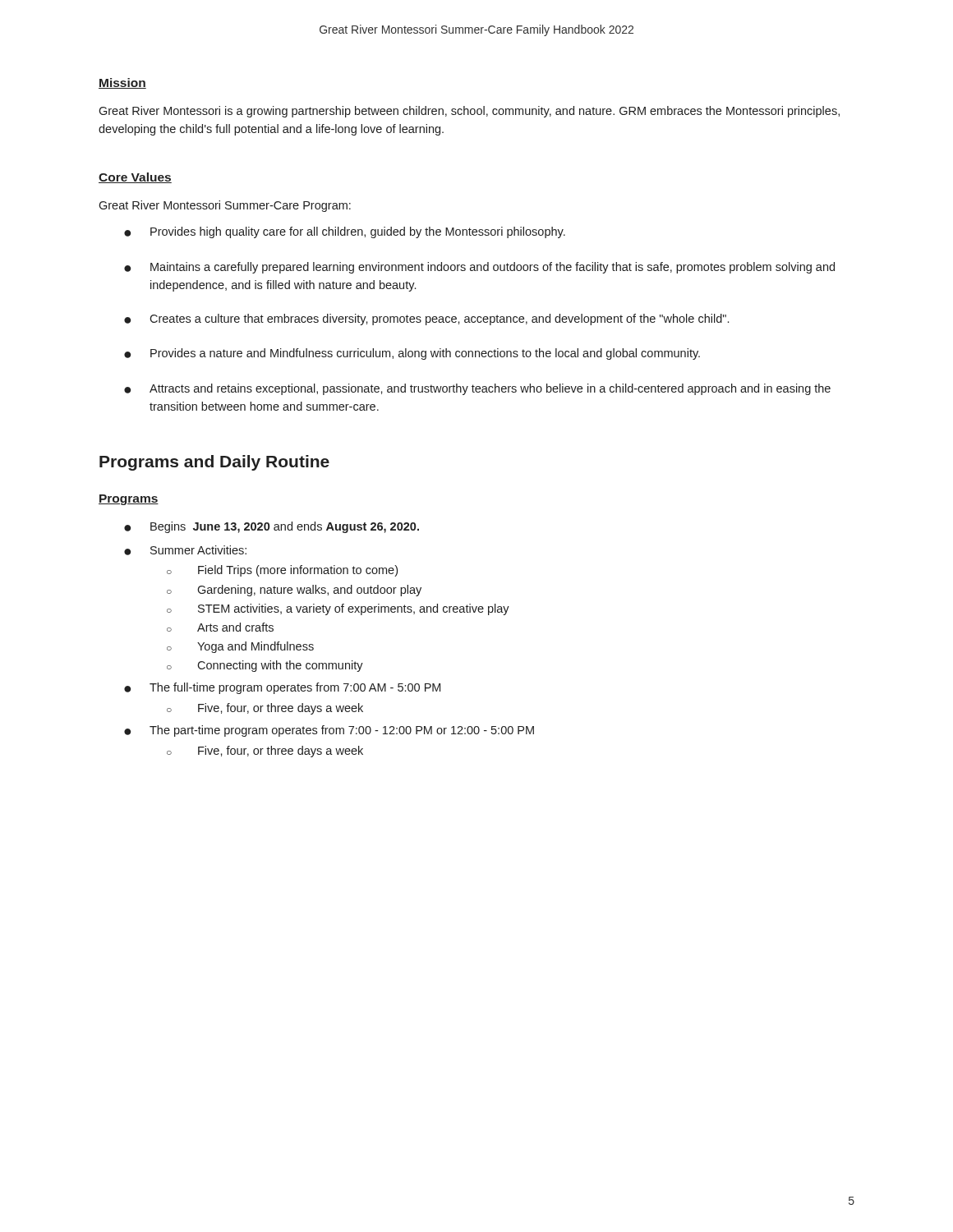Point to the block beginning "● Creates a culture that"

476,319
